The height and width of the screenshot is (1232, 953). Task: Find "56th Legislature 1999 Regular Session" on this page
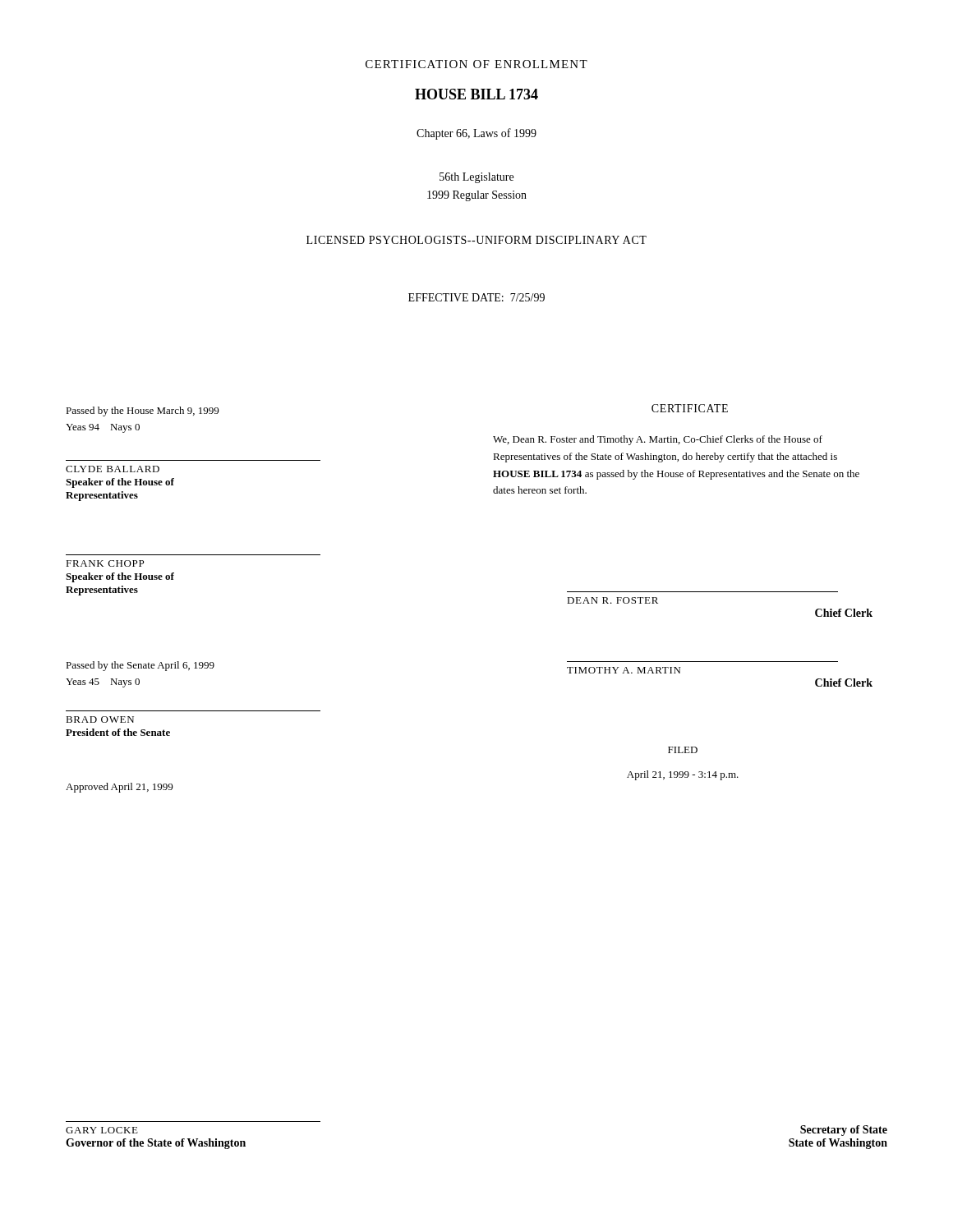click(476, 186)
